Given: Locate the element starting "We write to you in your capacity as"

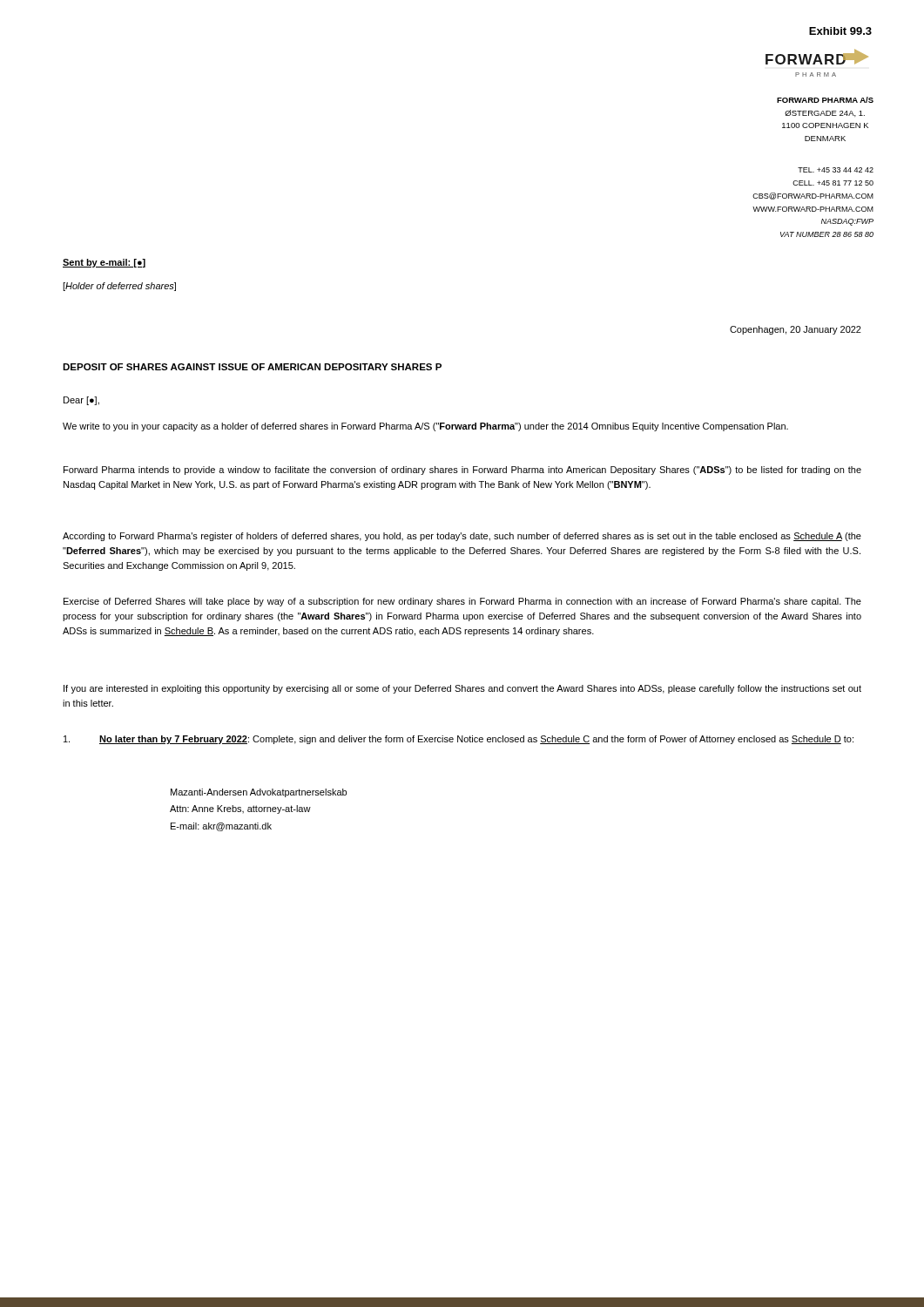Looking at the screenshot, I should coord(426,426).
